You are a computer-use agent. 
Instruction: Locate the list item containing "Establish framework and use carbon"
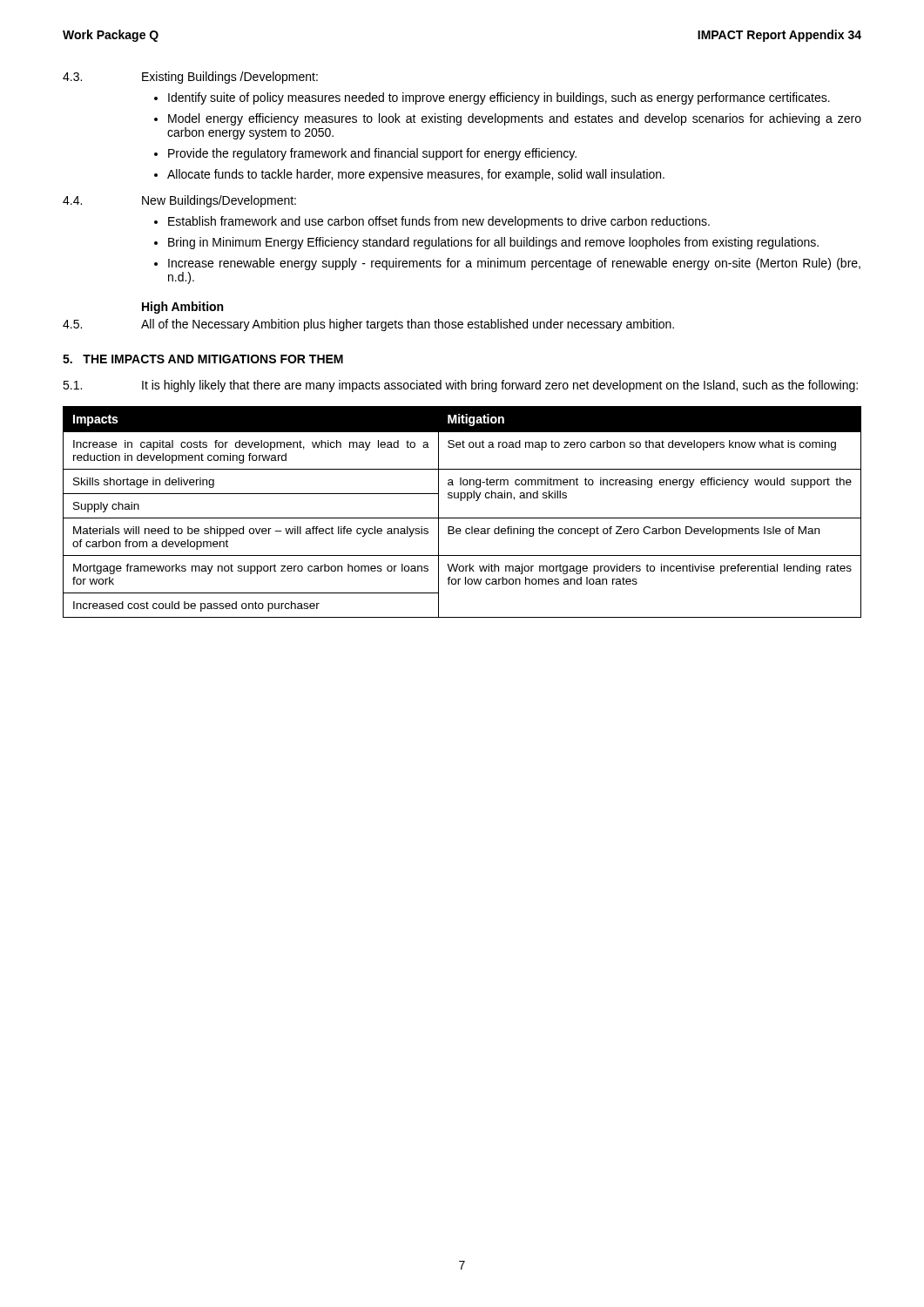click(x=514, y=221)
